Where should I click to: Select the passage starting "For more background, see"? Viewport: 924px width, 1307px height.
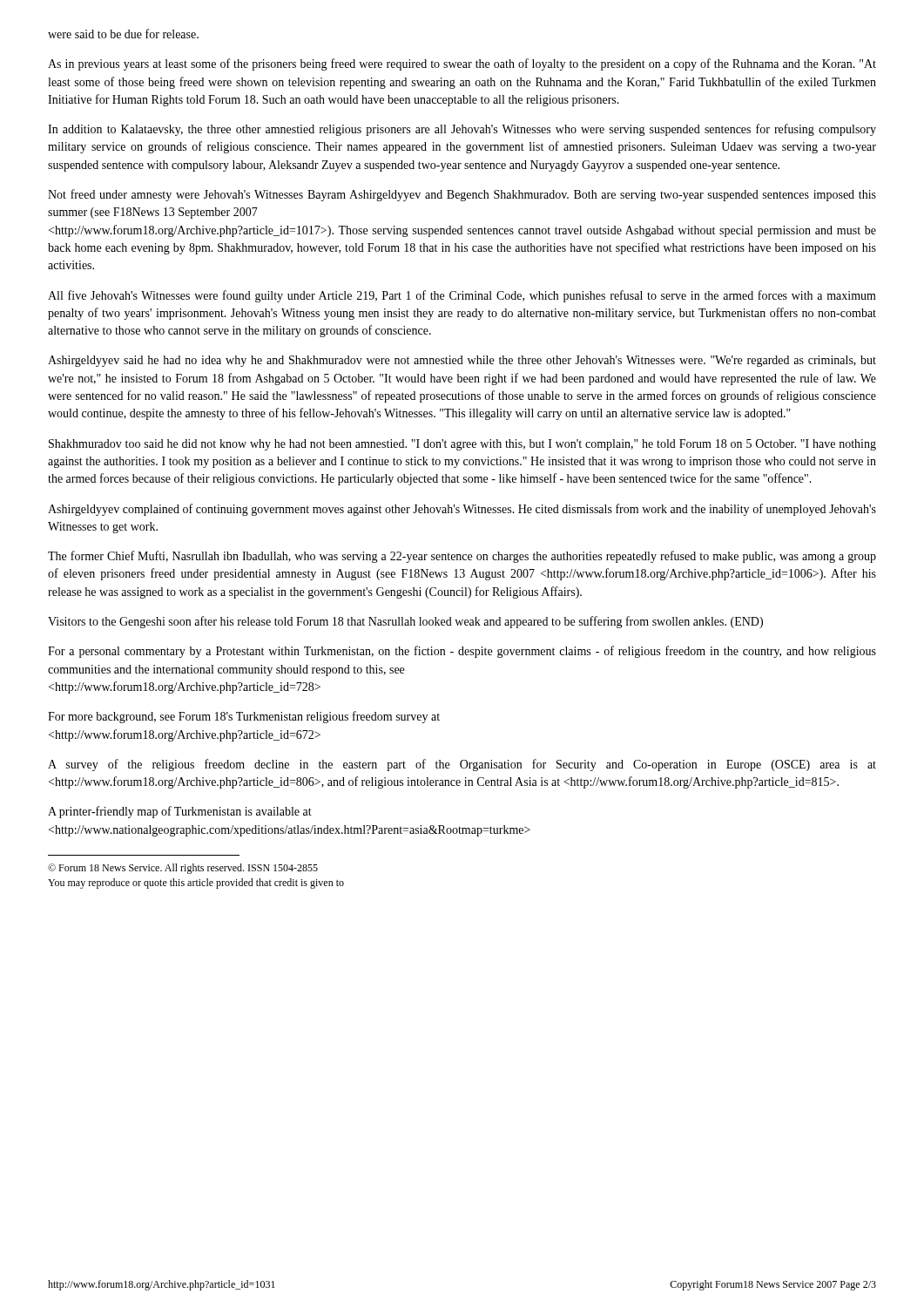244,726
